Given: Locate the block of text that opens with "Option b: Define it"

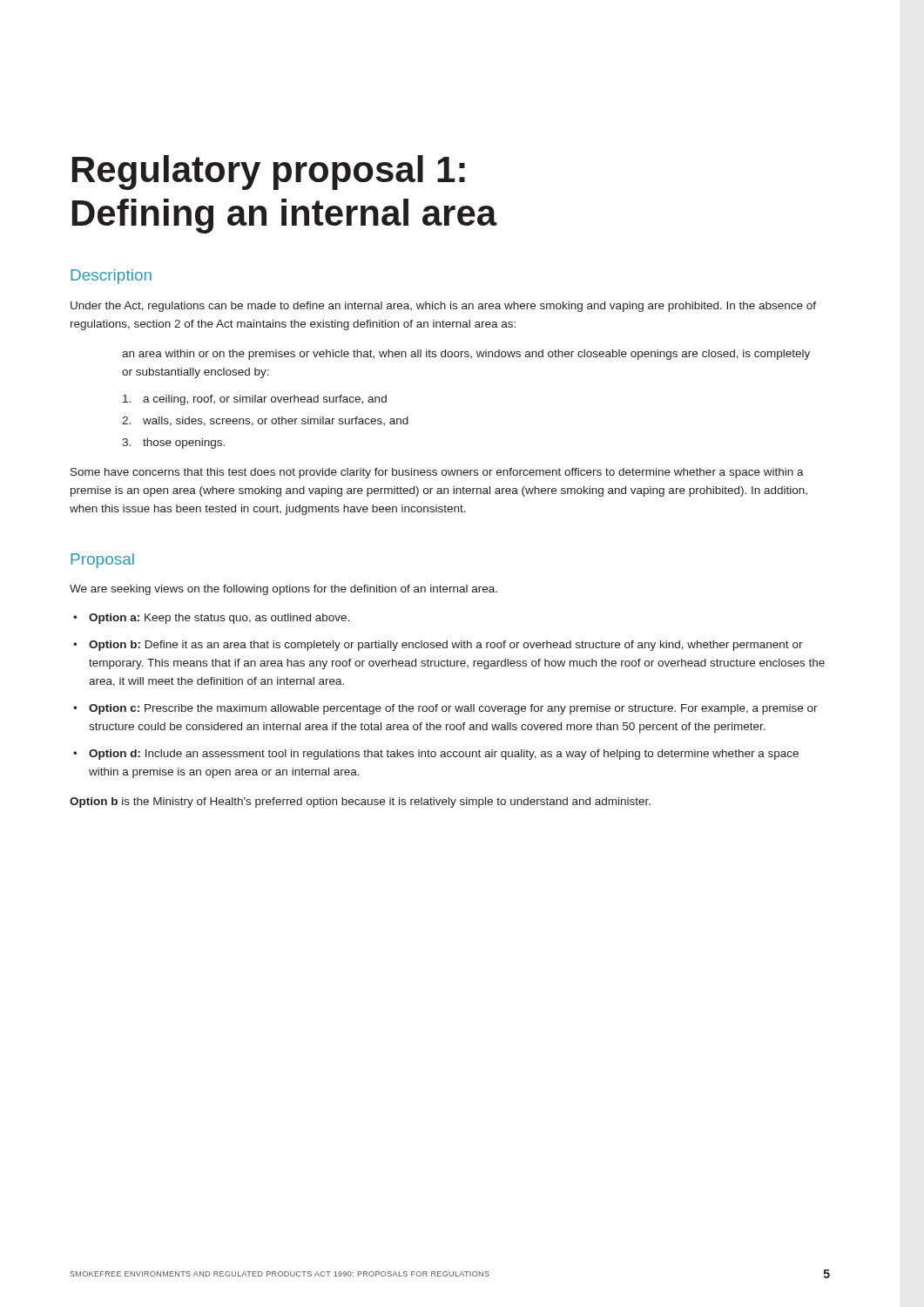Looking at the screenshot, I should pyautogui.click(x=450, y=664).
